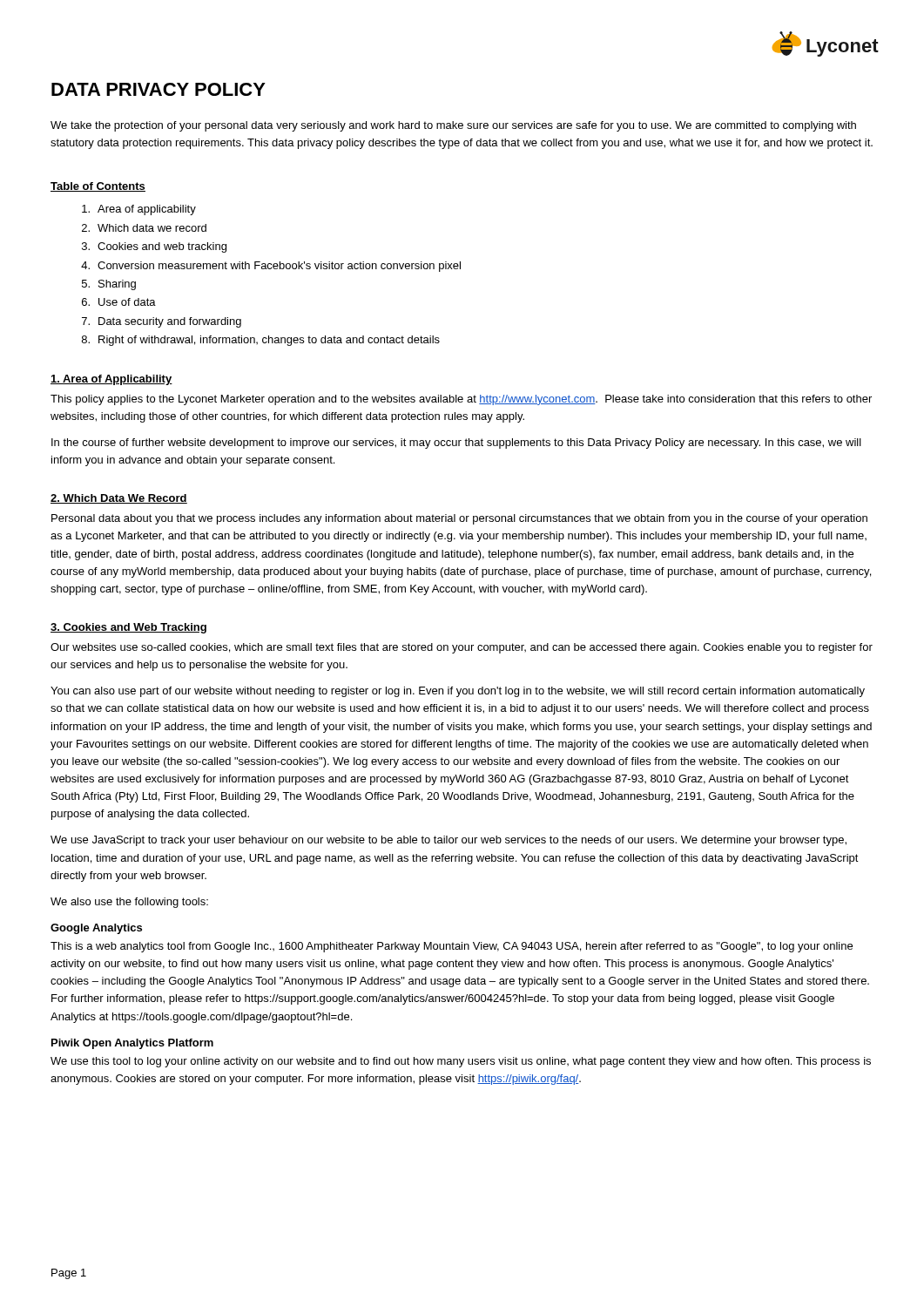Find the block on this page that starts "In the course of further website development to"
The height and width of the screenshot is (1307, 924).
click(x=456, y=451)
